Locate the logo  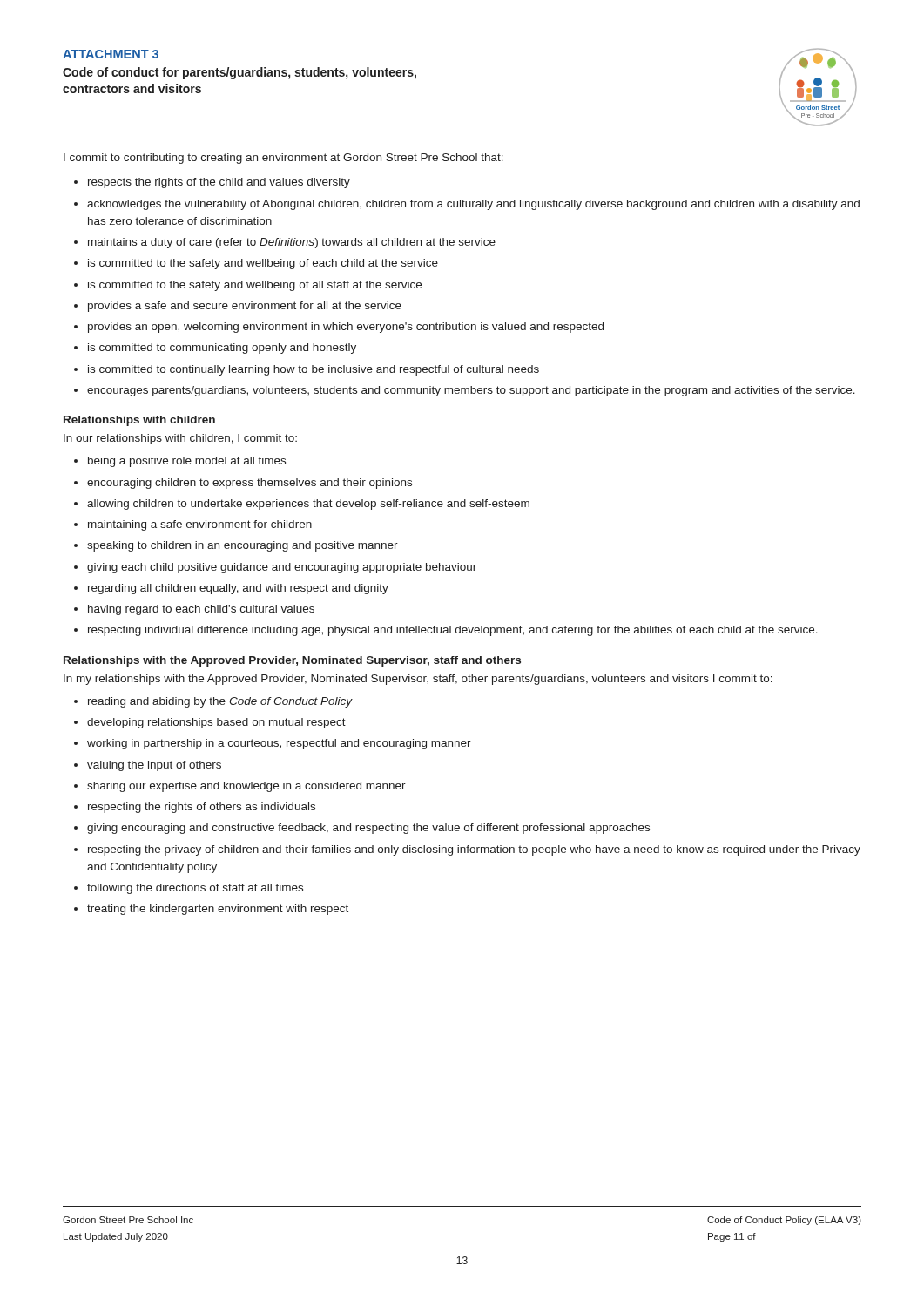[818, 88]
